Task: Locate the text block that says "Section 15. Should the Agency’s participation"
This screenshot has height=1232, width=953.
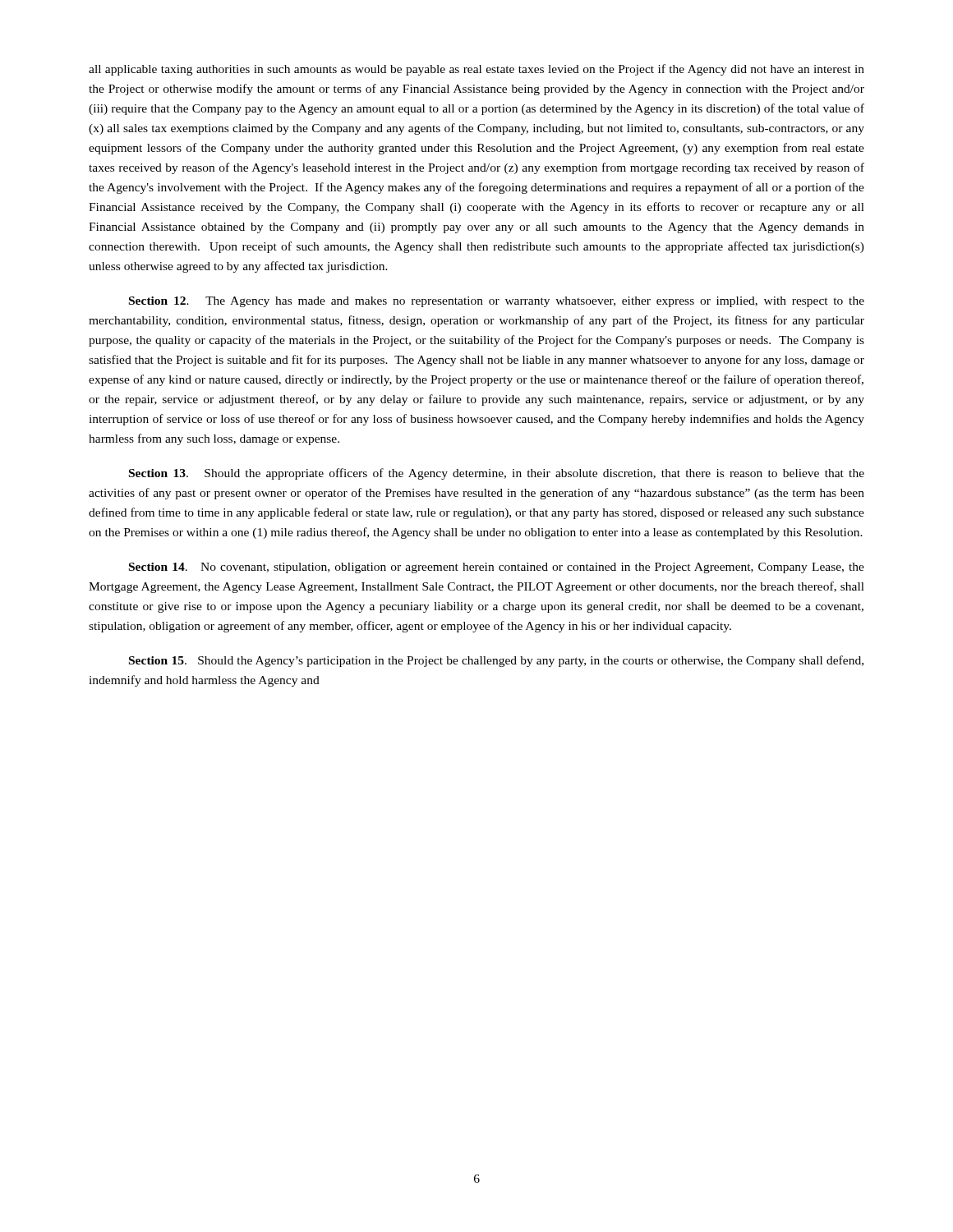Action: [476, 670]
